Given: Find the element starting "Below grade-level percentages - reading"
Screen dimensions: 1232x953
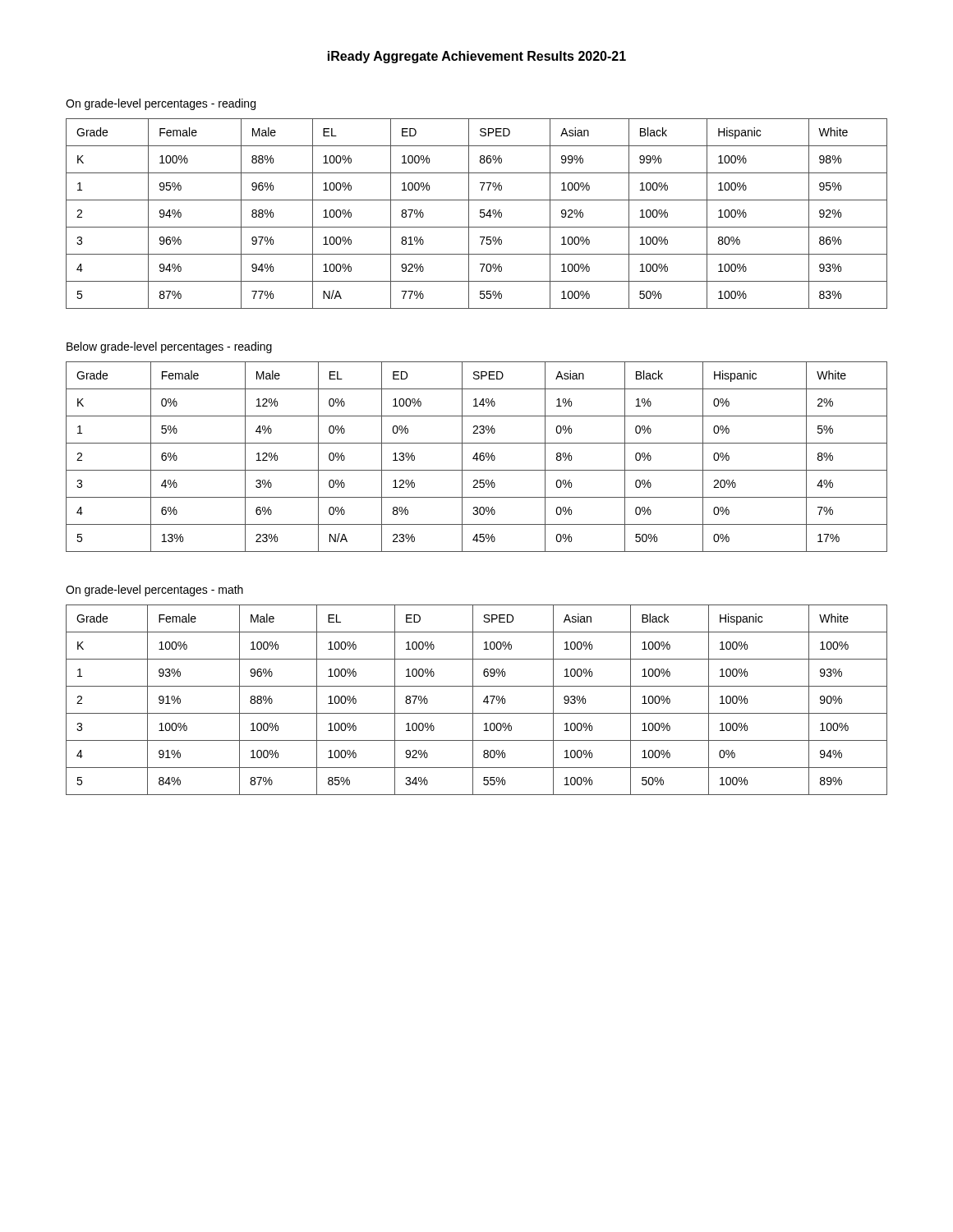Looking at the screenshot, I should click(x=169, y=347).
